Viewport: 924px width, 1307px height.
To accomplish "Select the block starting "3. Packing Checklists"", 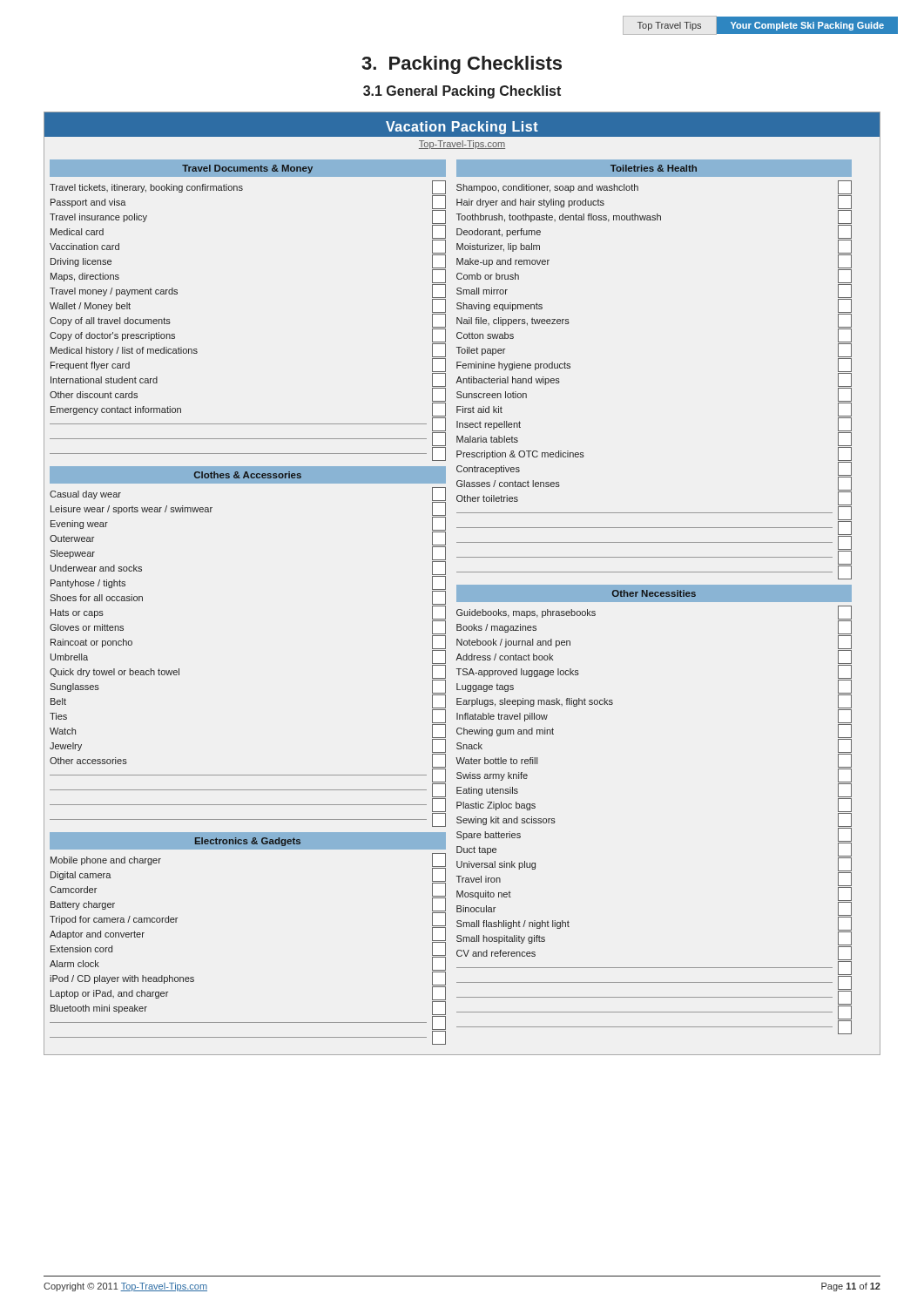I will pos(462,63).
